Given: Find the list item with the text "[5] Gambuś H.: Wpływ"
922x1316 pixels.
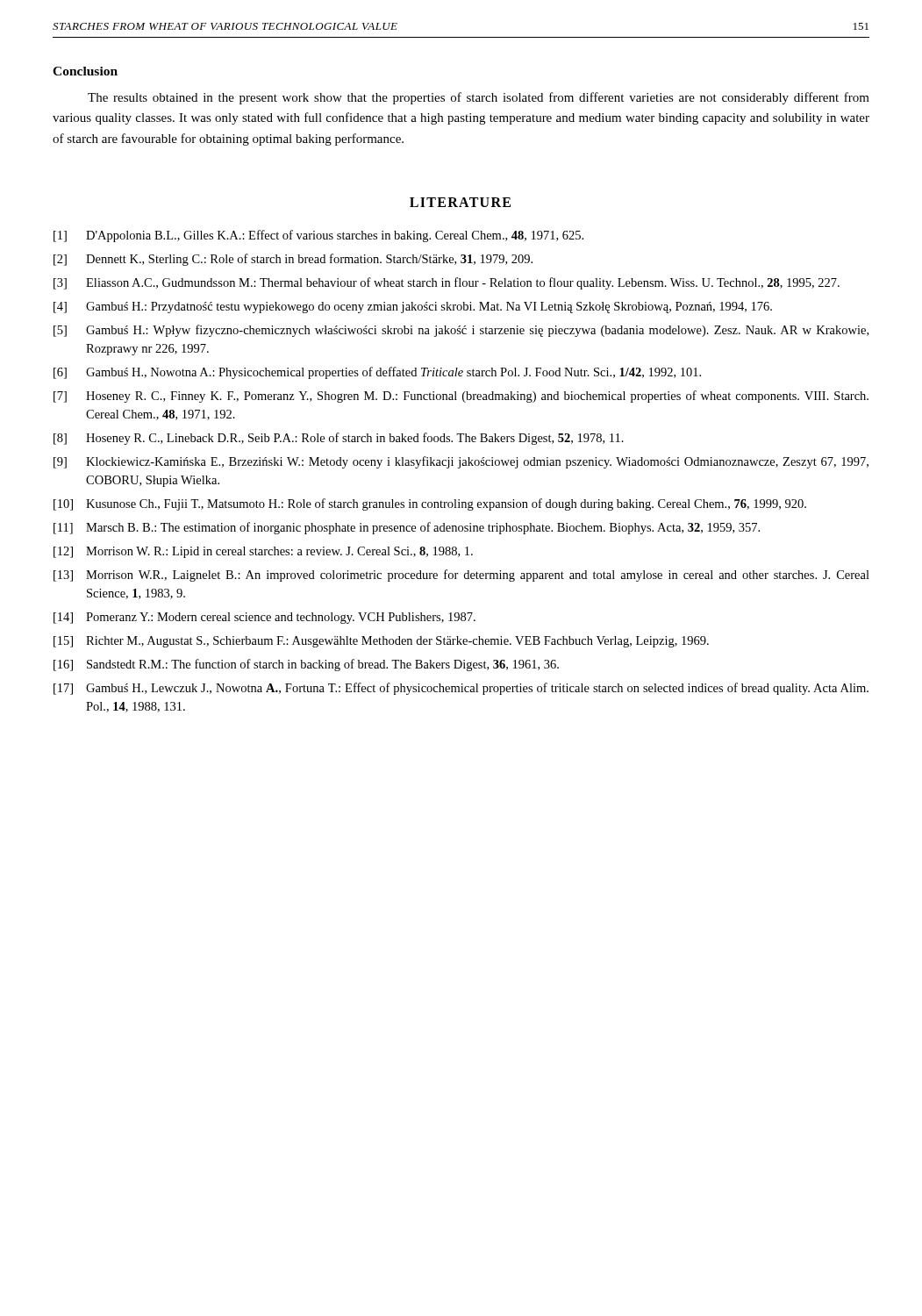Looking at the screenshot, I should [461, 339].
